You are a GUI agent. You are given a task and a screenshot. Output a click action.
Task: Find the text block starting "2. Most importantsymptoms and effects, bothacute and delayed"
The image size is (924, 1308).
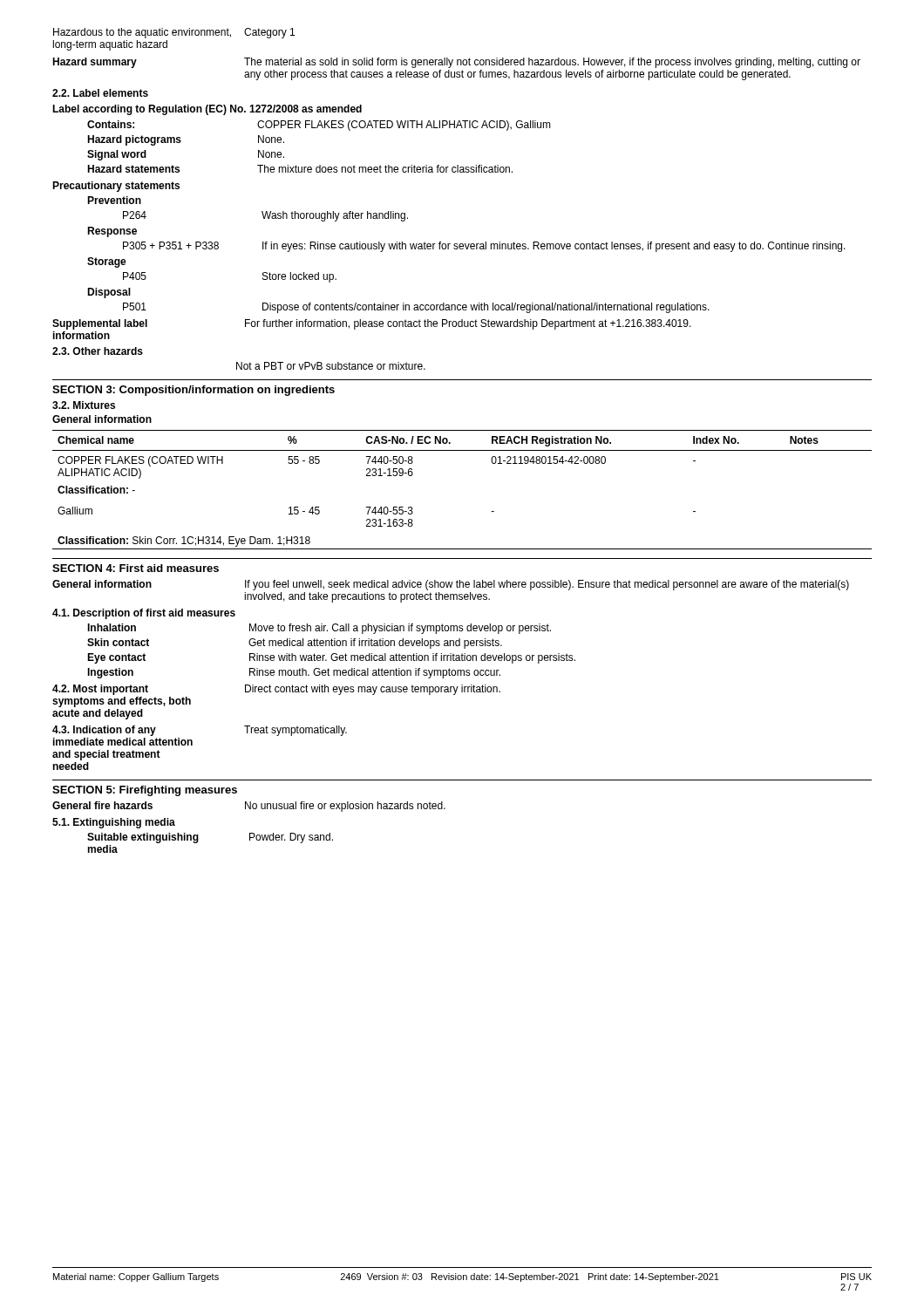pyautogui.click(x=462, y=701)
